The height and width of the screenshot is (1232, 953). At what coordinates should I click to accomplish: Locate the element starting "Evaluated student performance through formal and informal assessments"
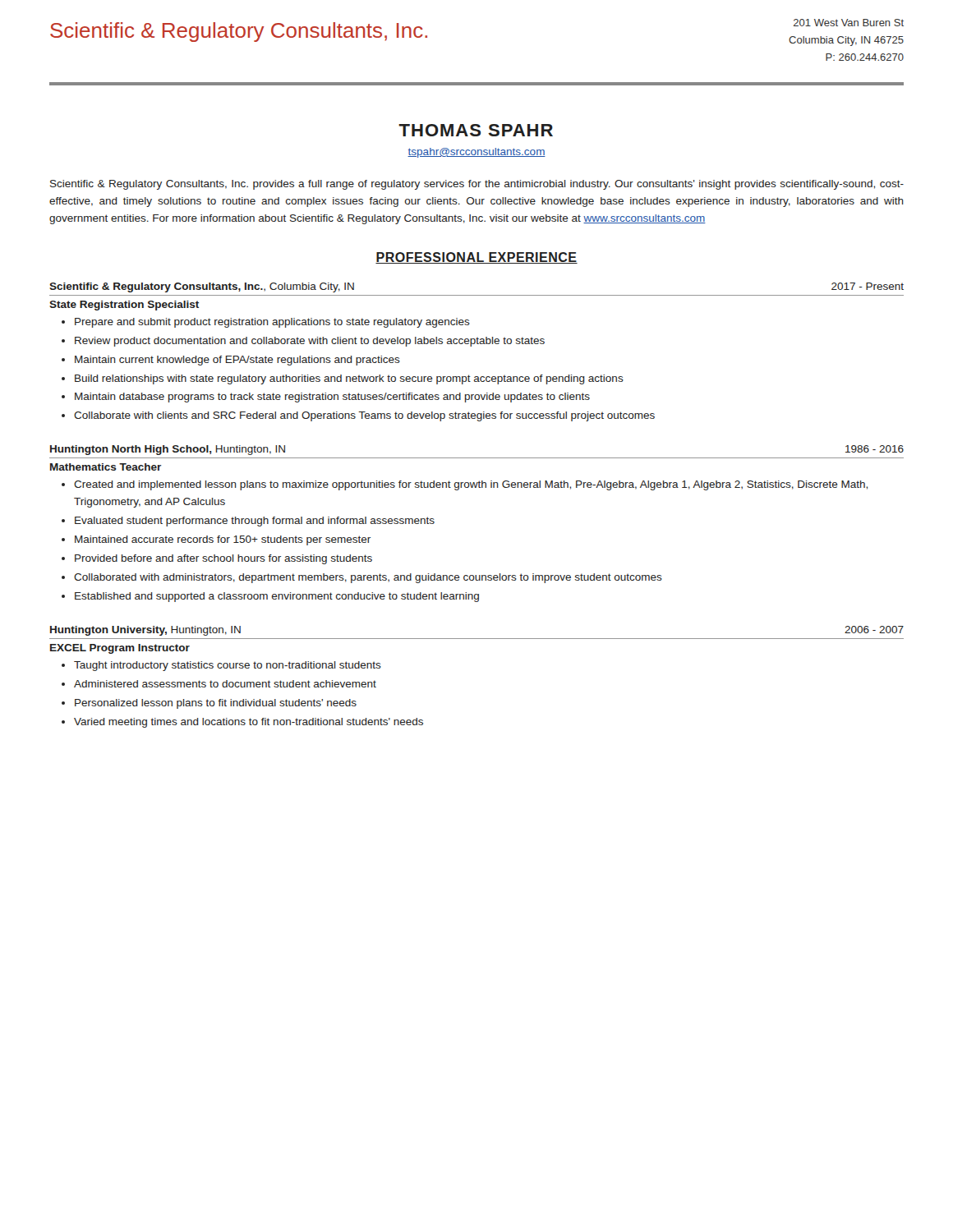pyautogui.click(x=254, y=520)
